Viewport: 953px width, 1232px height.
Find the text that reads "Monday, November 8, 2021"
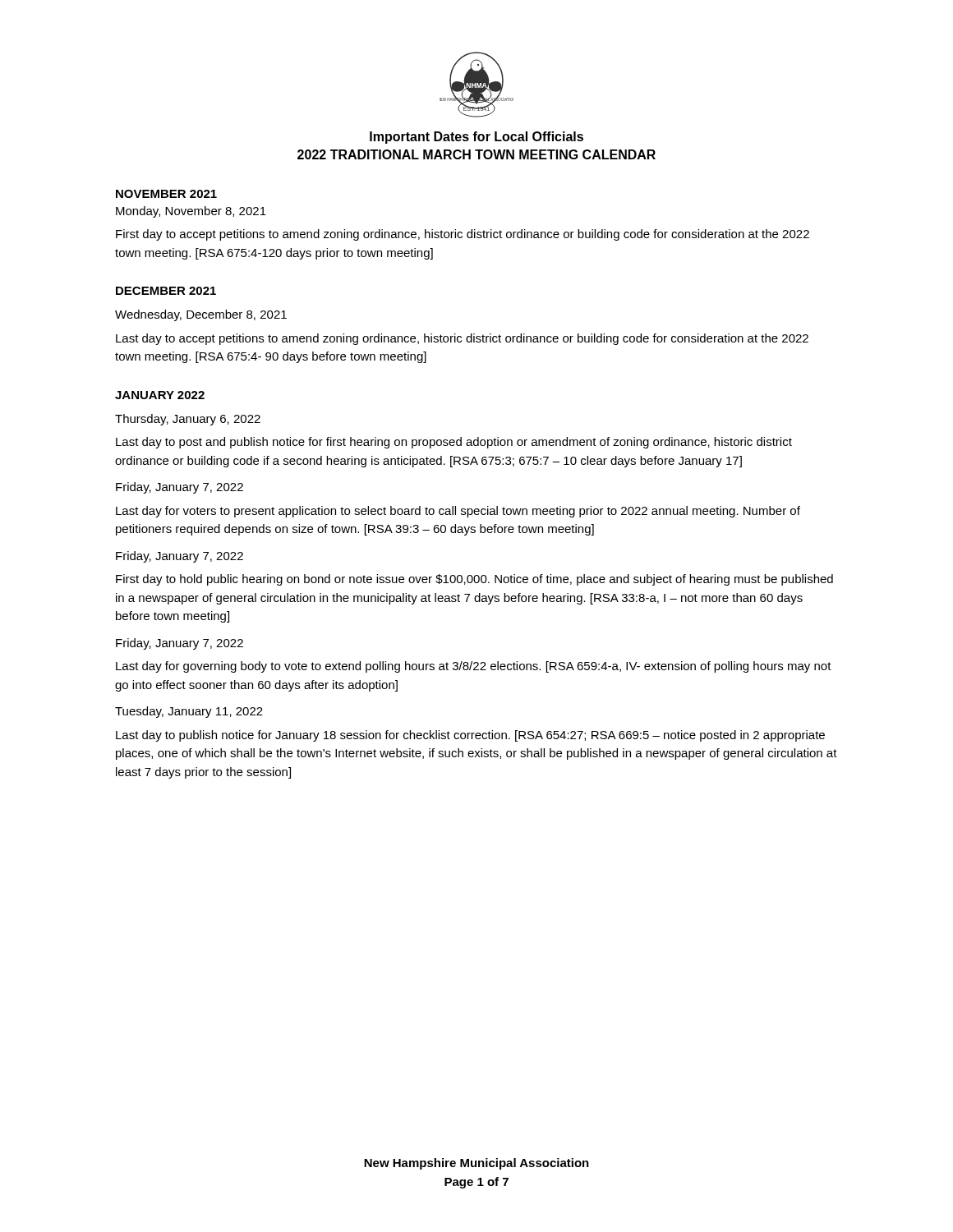point(191,210)
